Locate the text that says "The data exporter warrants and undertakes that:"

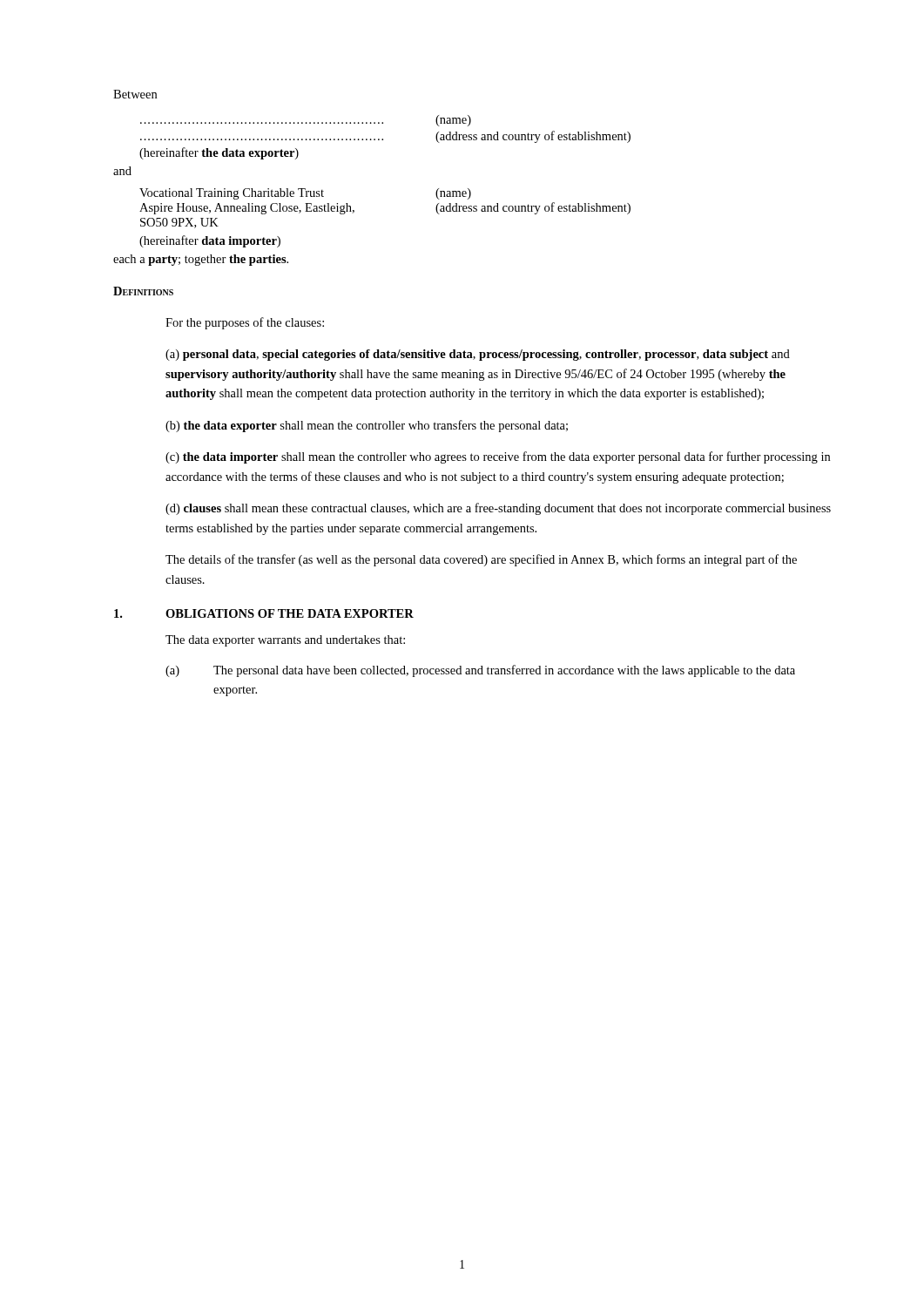click(x=286, y=640)
